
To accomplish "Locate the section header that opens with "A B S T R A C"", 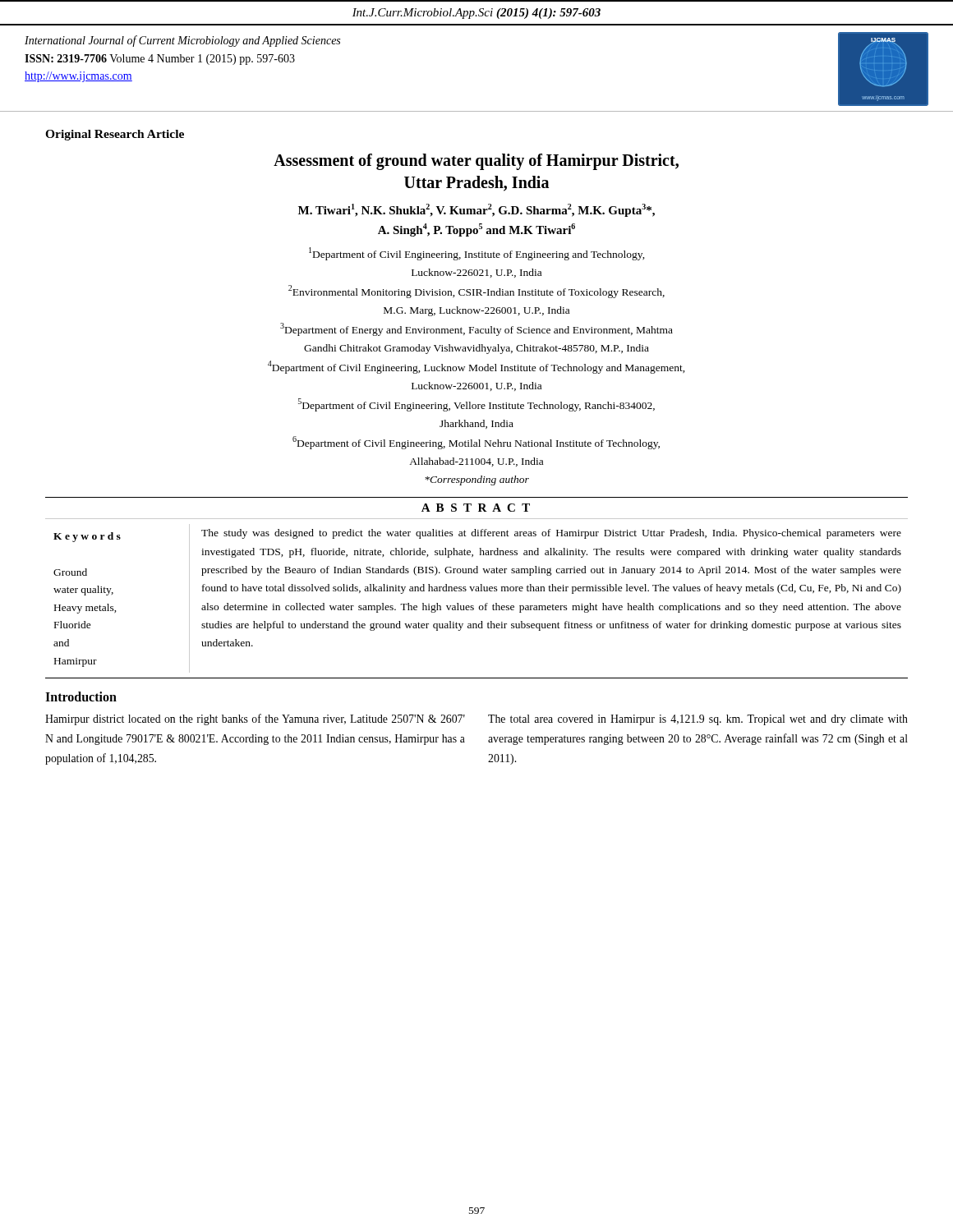I will (x=476, y=588).
